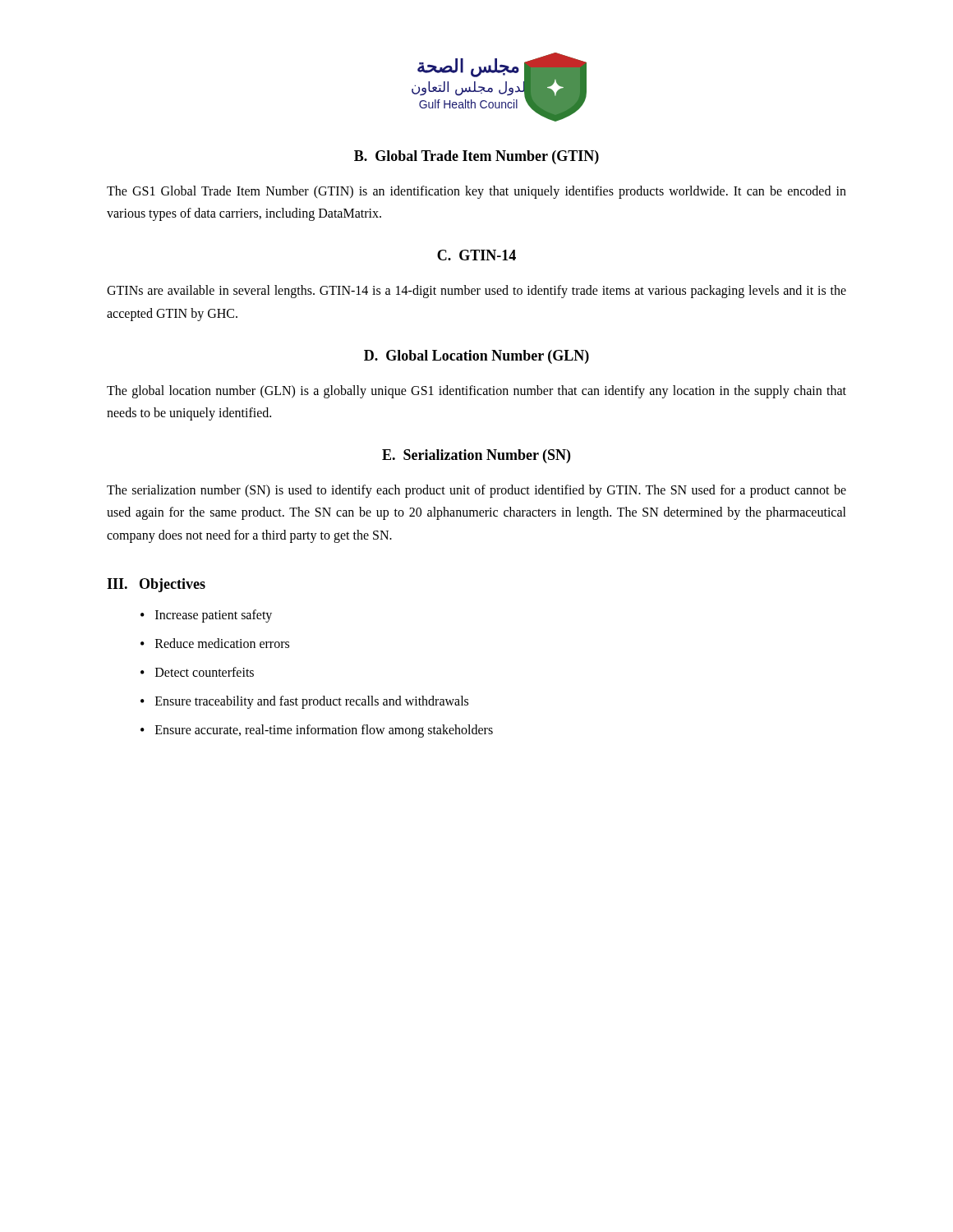Point to "• Detect counterfeits"

pyautogui.click(x=197, y=673)
